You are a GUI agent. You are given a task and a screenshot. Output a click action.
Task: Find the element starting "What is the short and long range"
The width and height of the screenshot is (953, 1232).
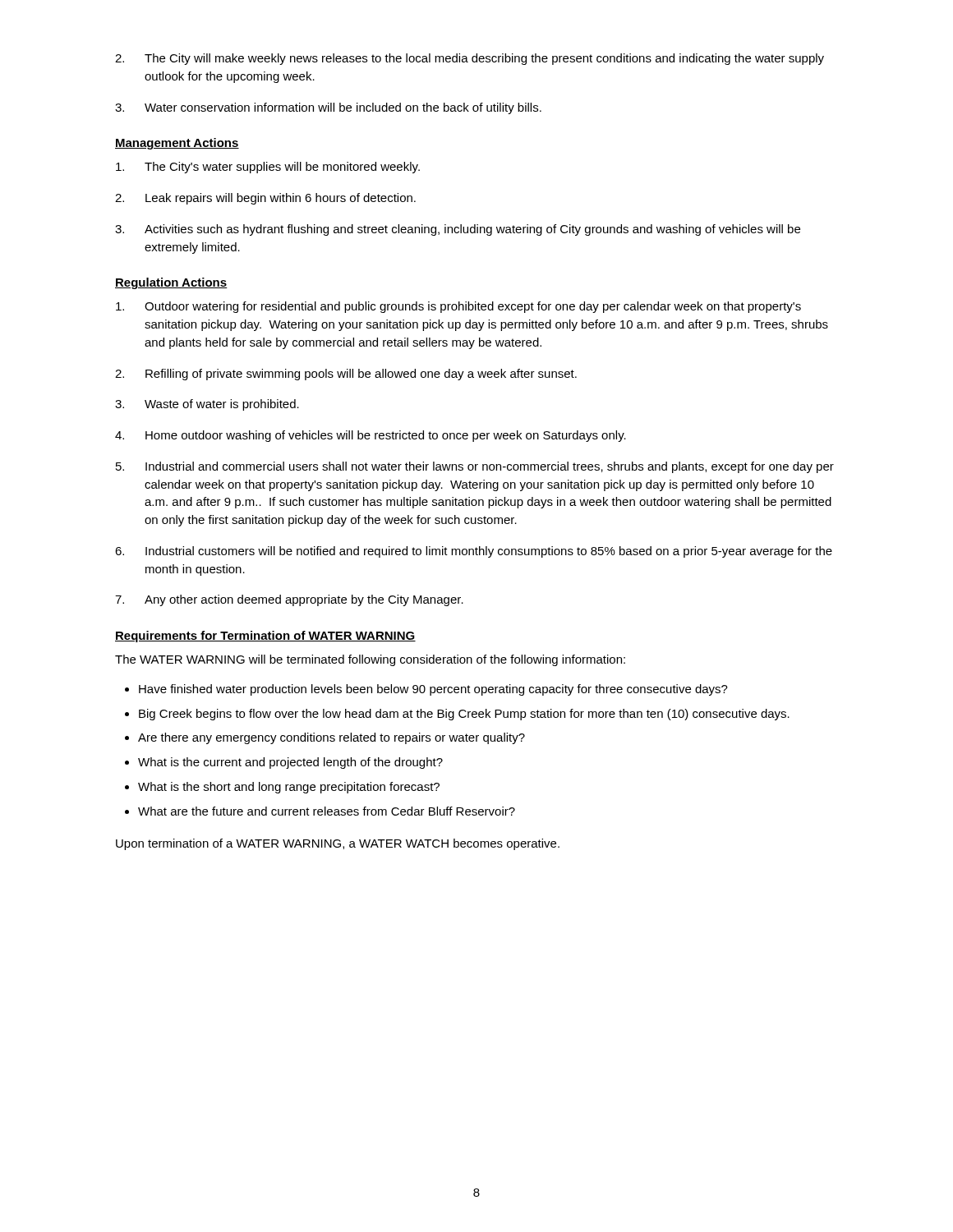click(289, 788)
